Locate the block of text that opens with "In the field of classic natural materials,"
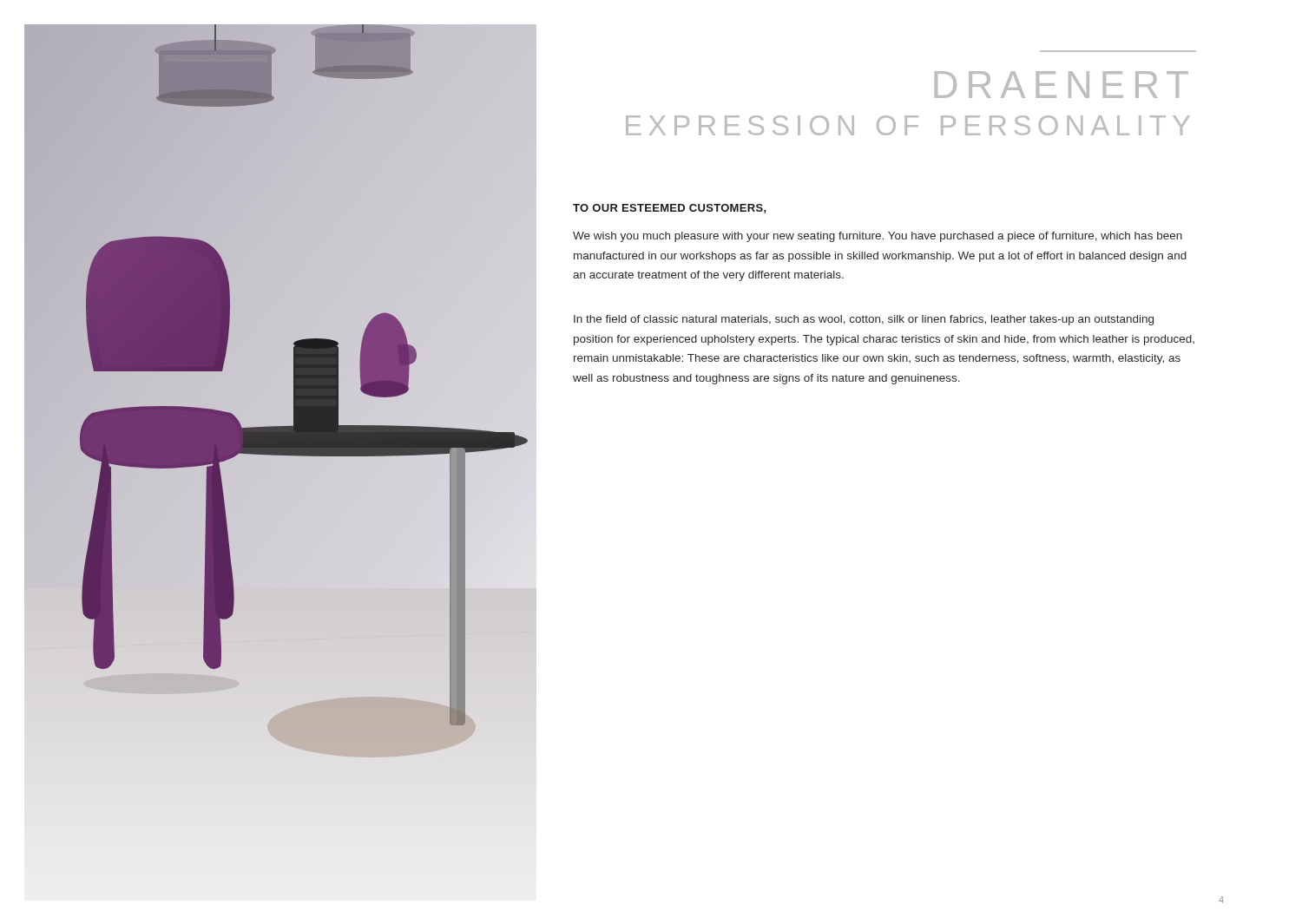The image size is (1302, 924). (884, 348)
